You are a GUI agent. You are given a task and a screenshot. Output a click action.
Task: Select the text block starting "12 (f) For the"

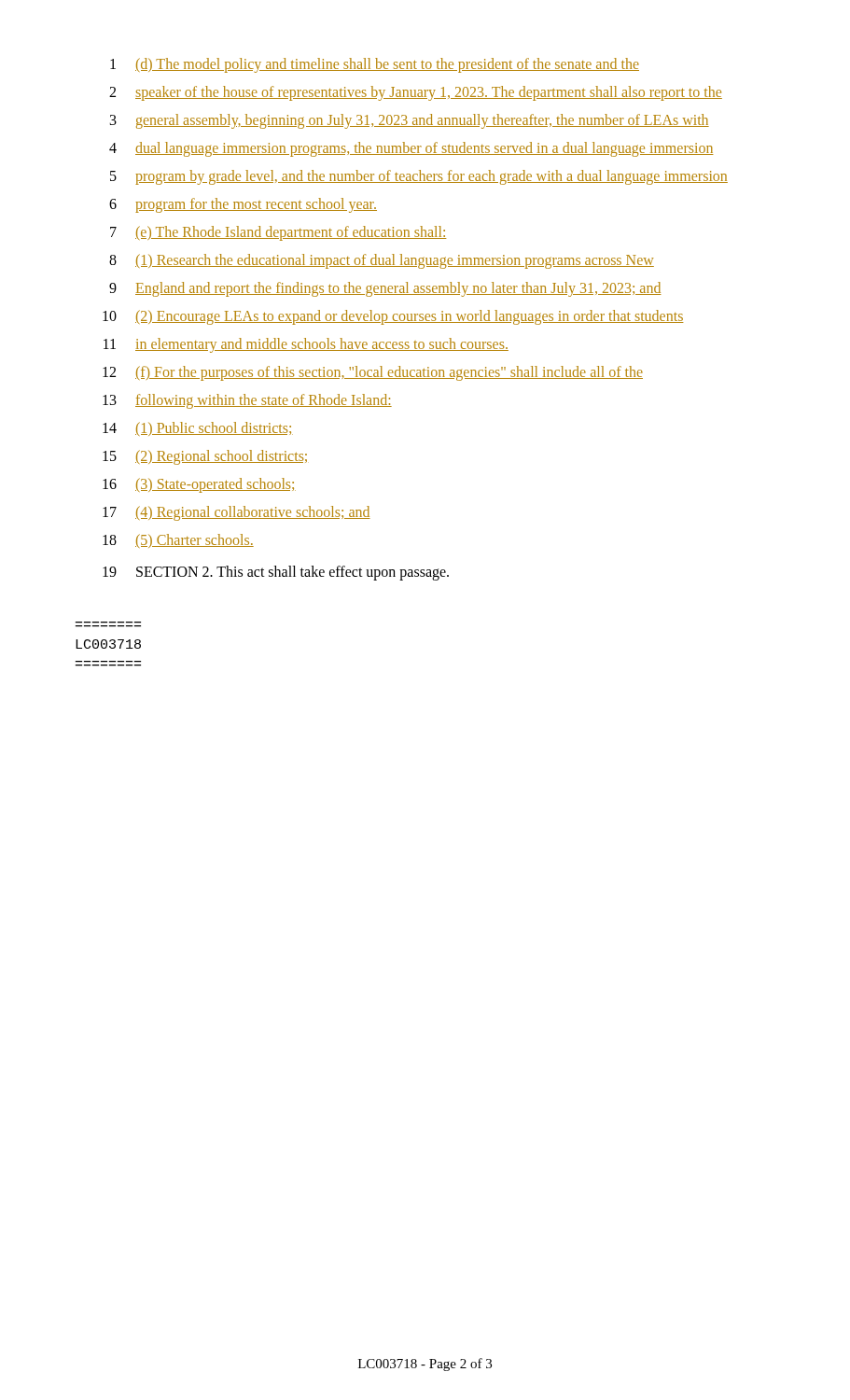point(425,372)
